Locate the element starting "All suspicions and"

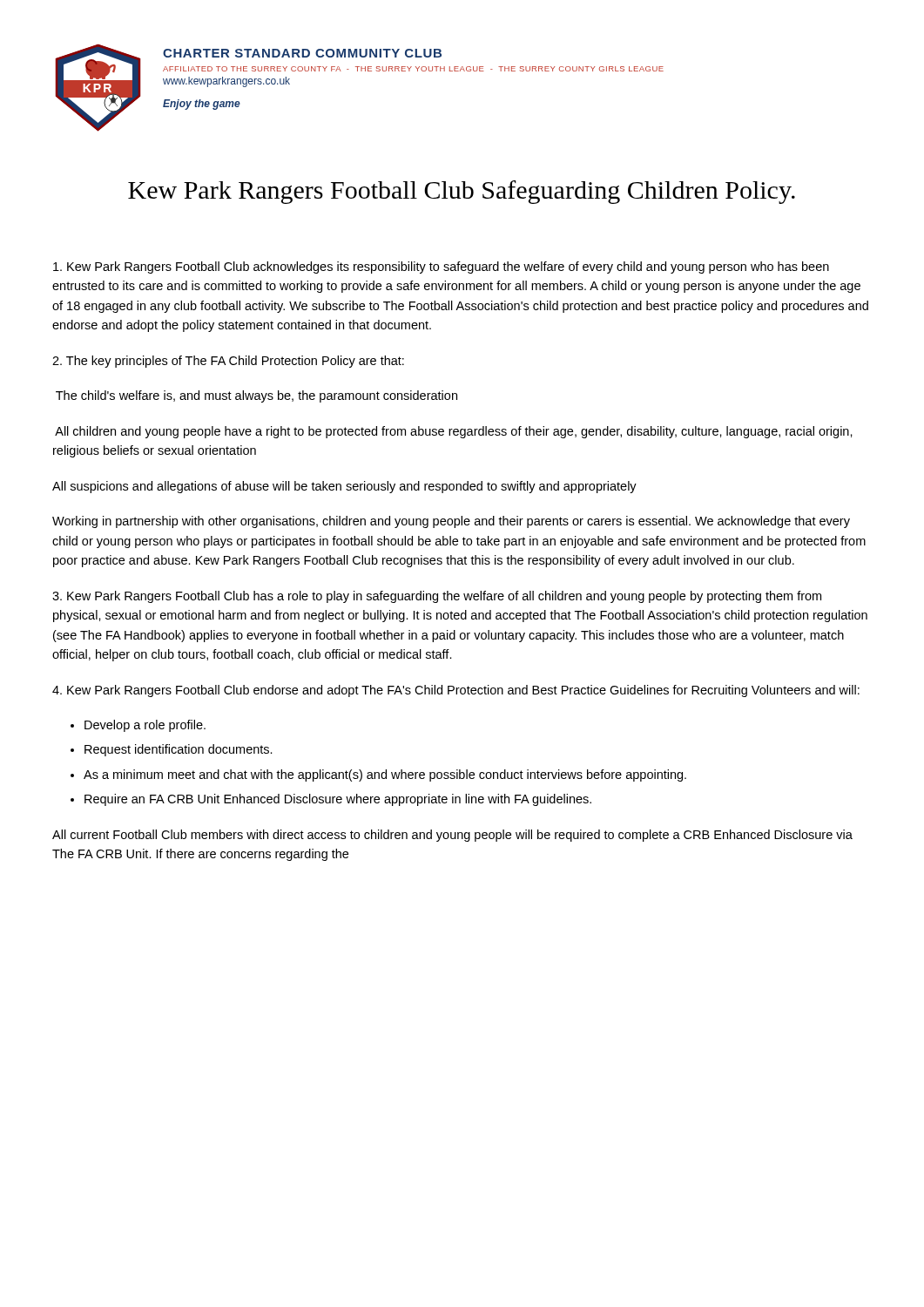tap(344, 486)
